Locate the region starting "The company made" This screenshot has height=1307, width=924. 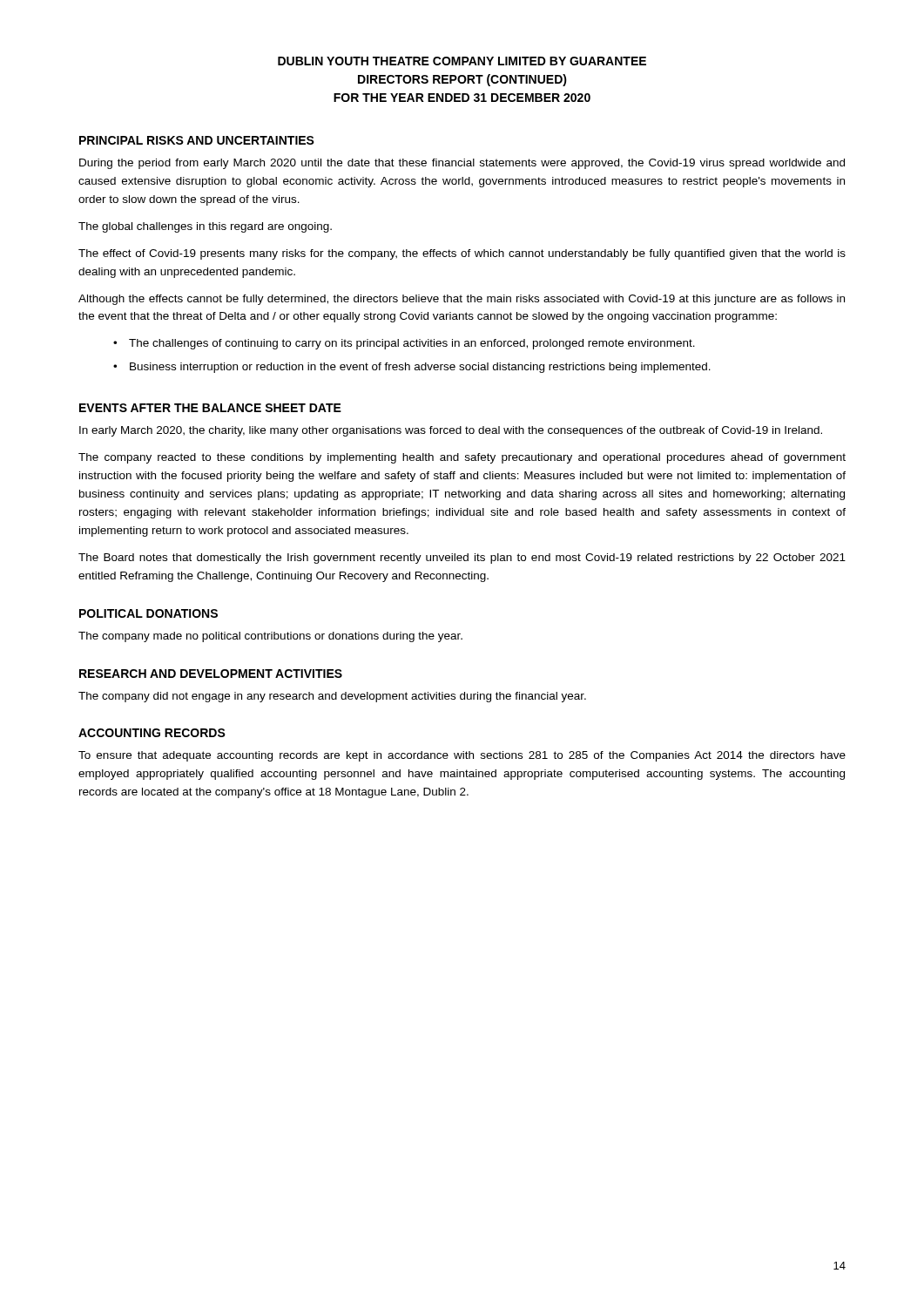271,635
